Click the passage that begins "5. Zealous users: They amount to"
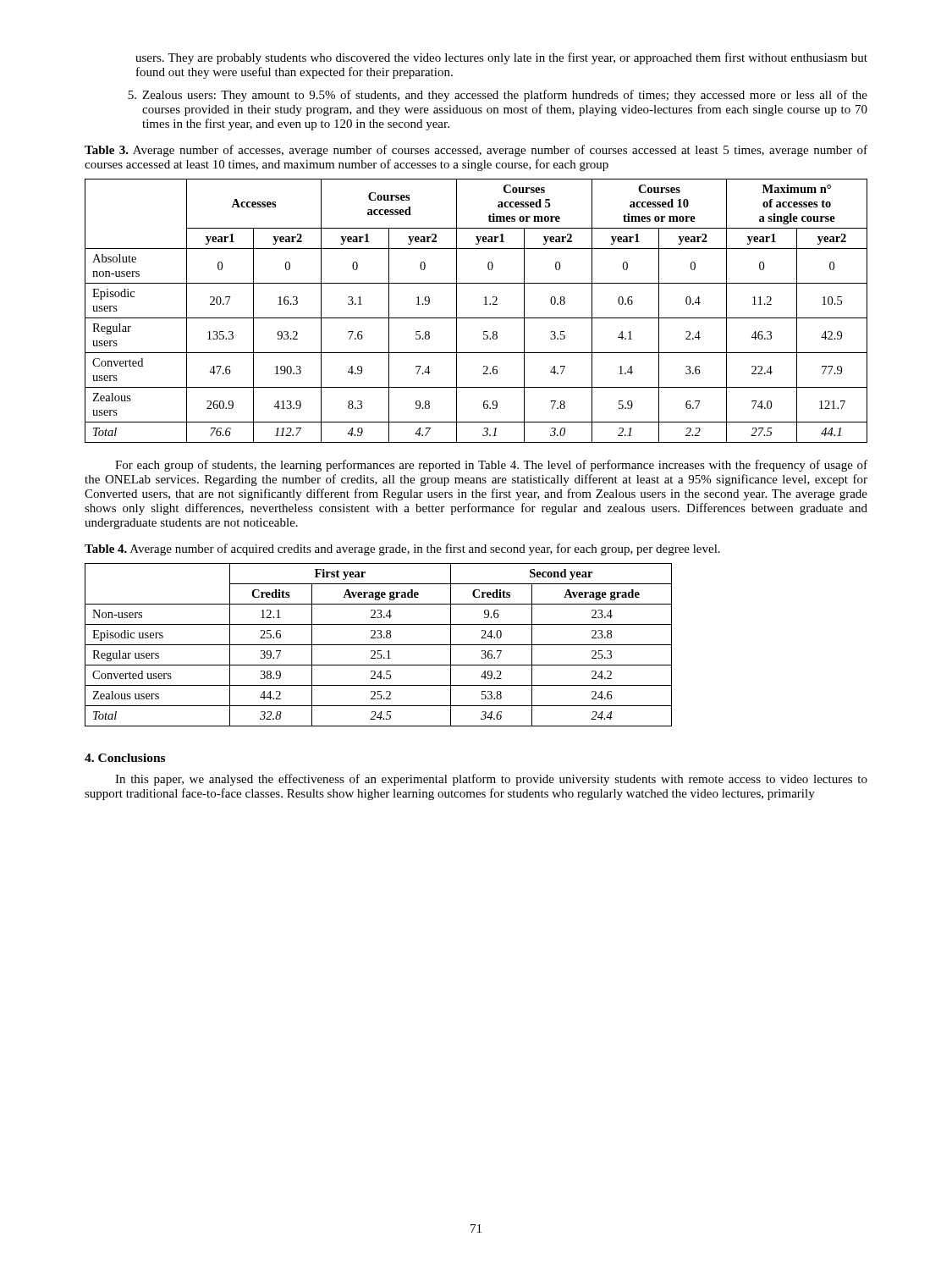This screenshot has height=1270, width=952. click(x=487, y=110)
